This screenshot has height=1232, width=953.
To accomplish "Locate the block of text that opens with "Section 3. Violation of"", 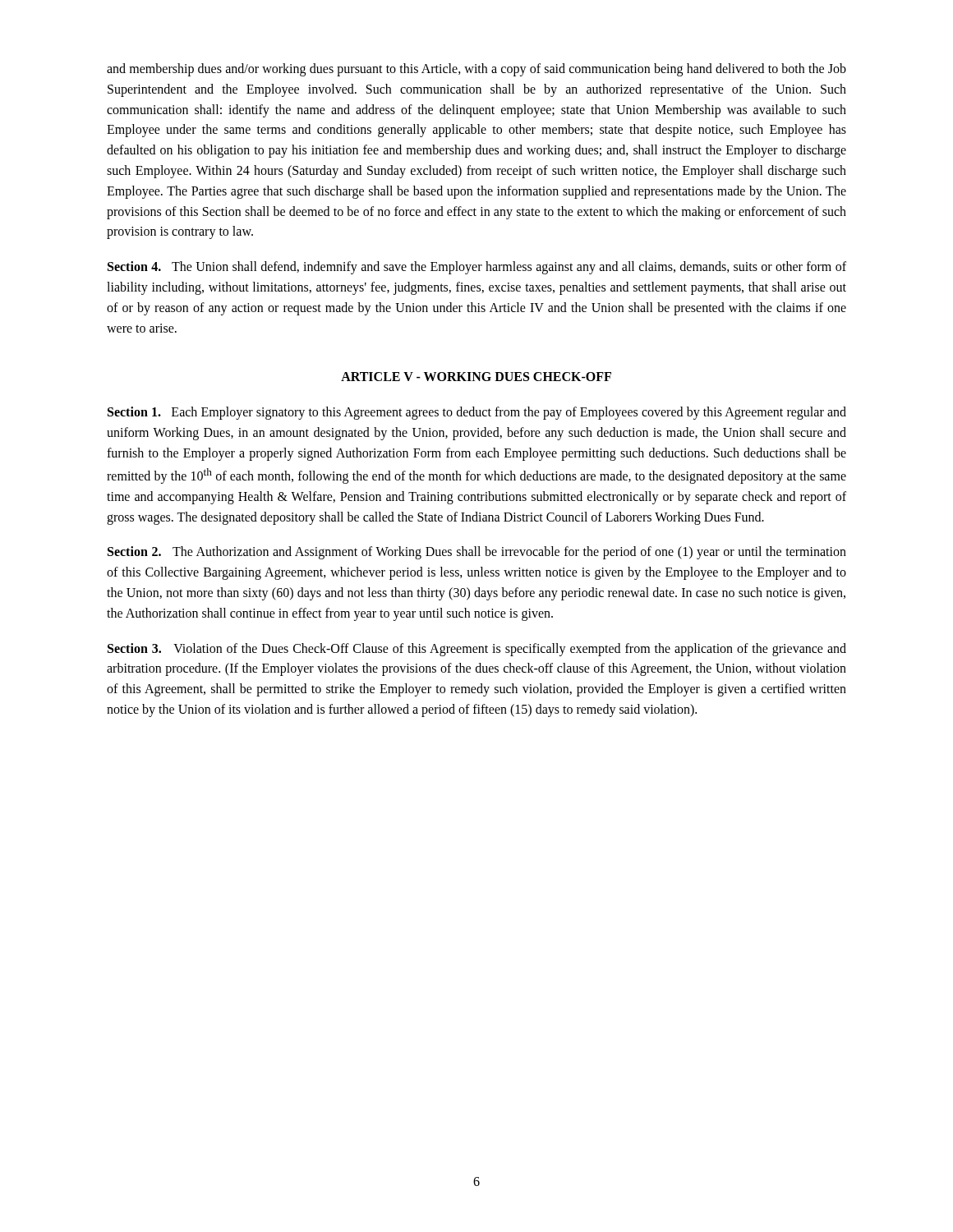I will pyautogui.click(x=476, y=679).
